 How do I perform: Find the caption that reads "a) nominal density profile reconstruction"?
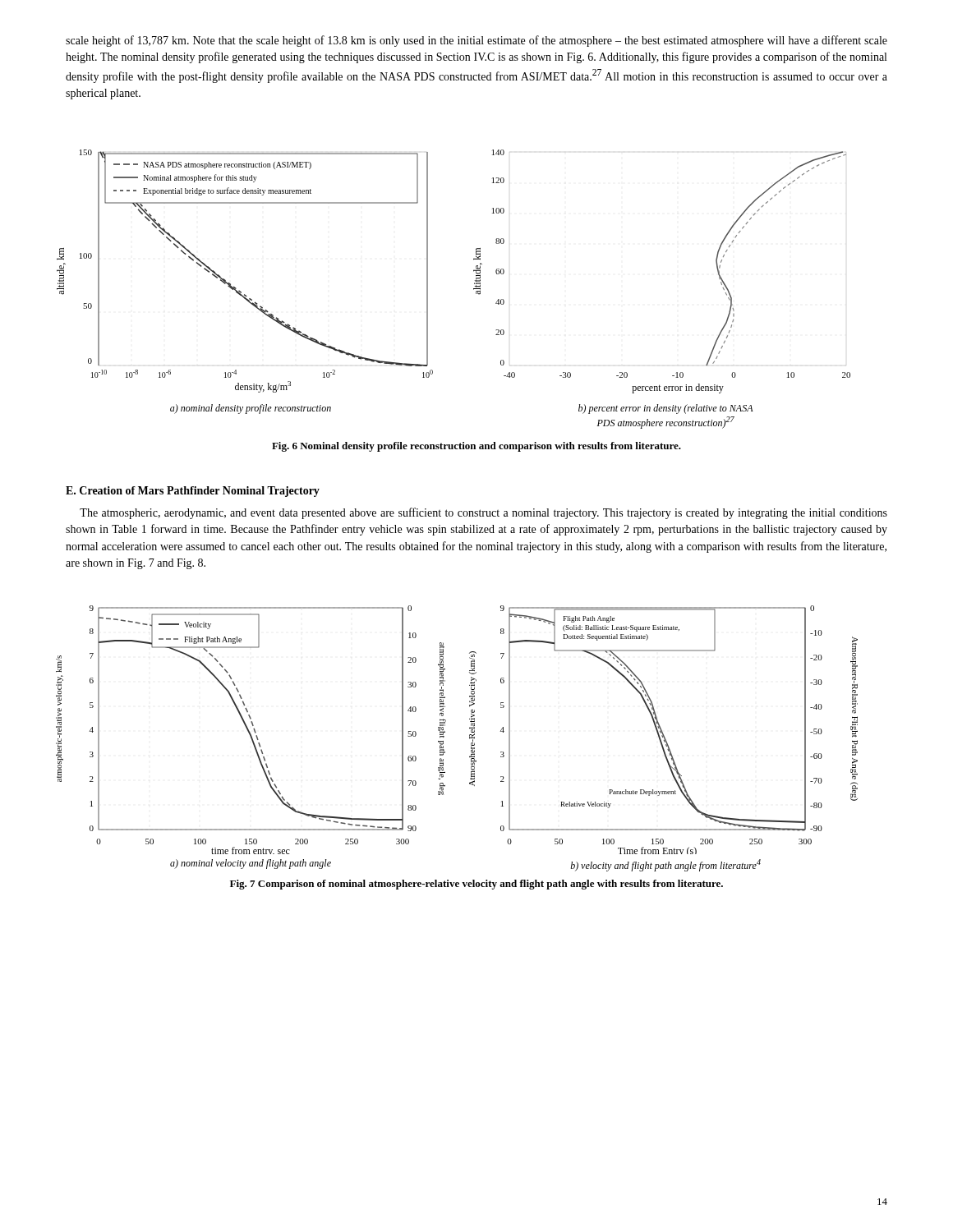point(251,408)
